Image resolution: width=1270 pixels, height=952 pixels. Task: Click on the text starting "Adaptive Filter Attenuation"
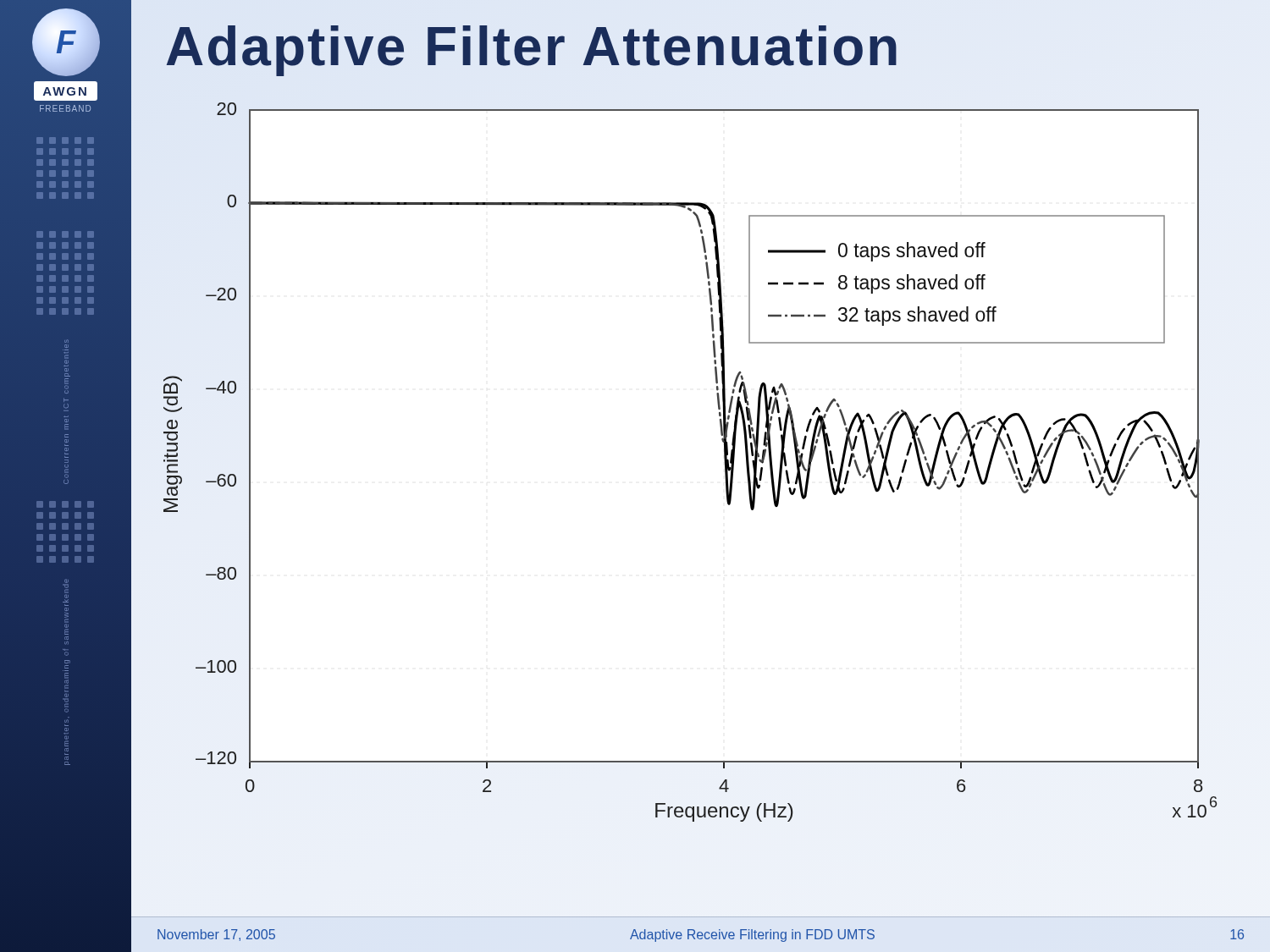point(533,47)
